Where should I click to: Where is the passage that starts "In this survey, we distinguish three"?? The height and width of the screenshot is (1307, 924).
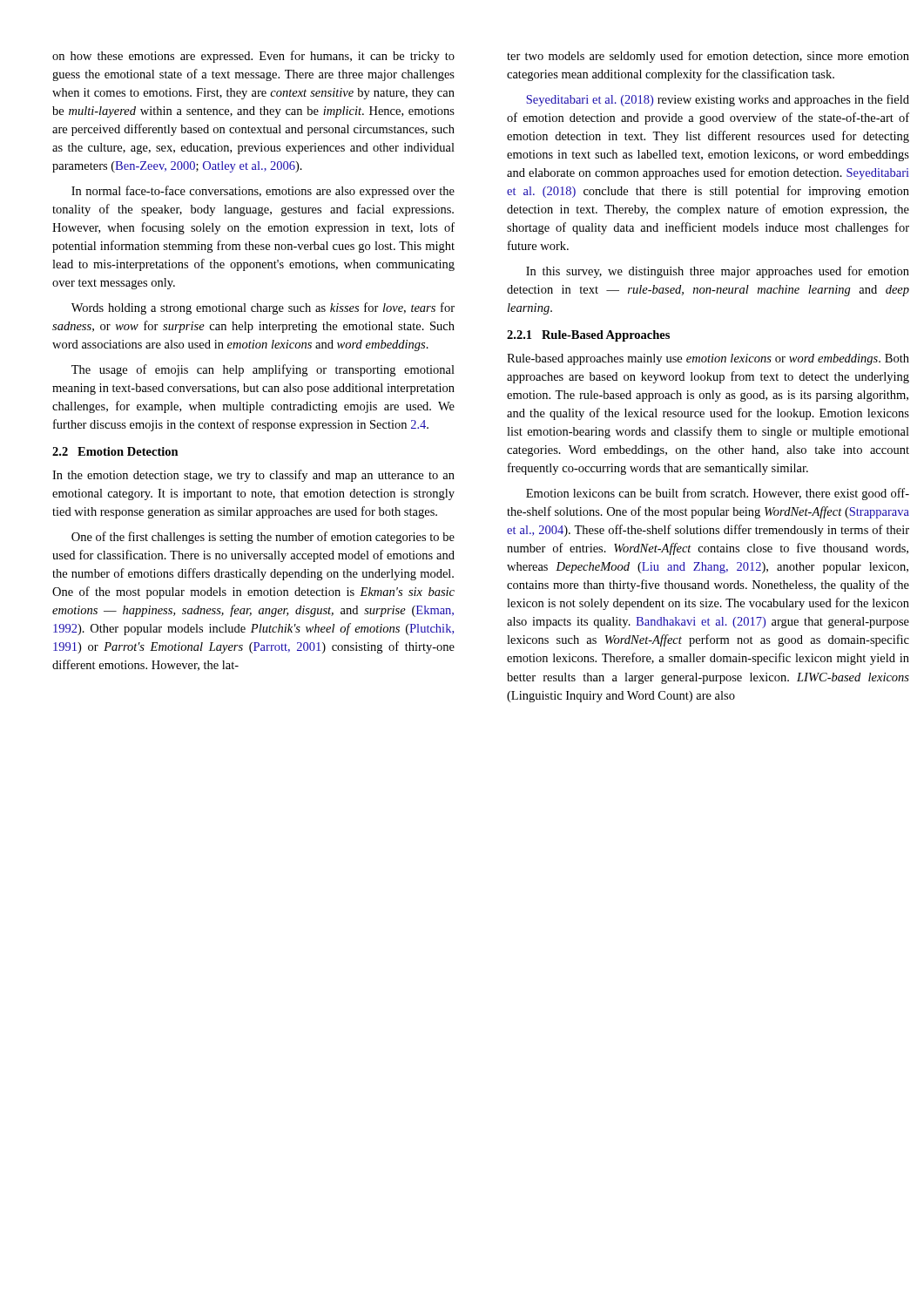tap(708, 290)
